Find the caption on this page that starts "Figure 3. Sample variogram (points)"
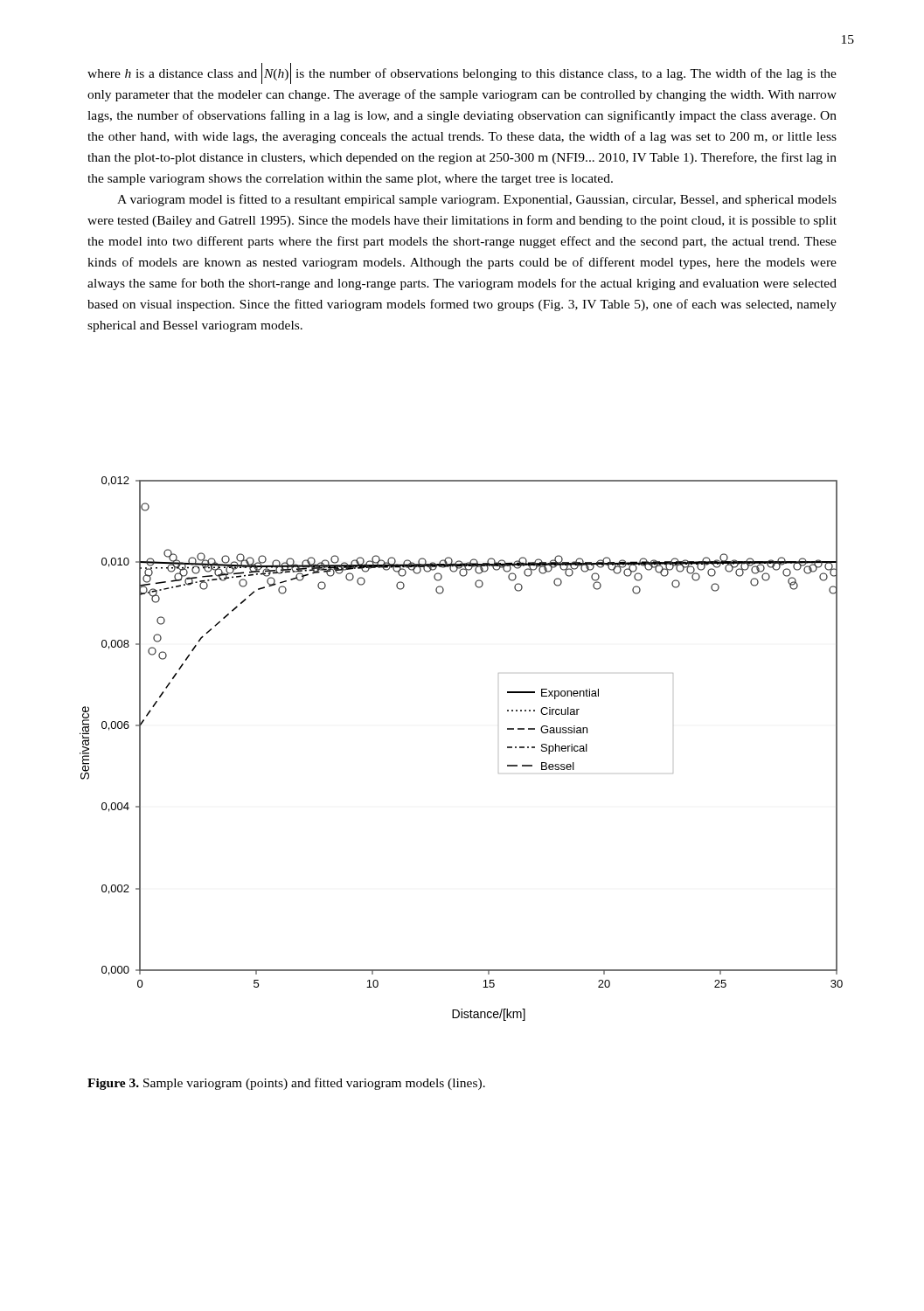 [x=287, y=1082]
